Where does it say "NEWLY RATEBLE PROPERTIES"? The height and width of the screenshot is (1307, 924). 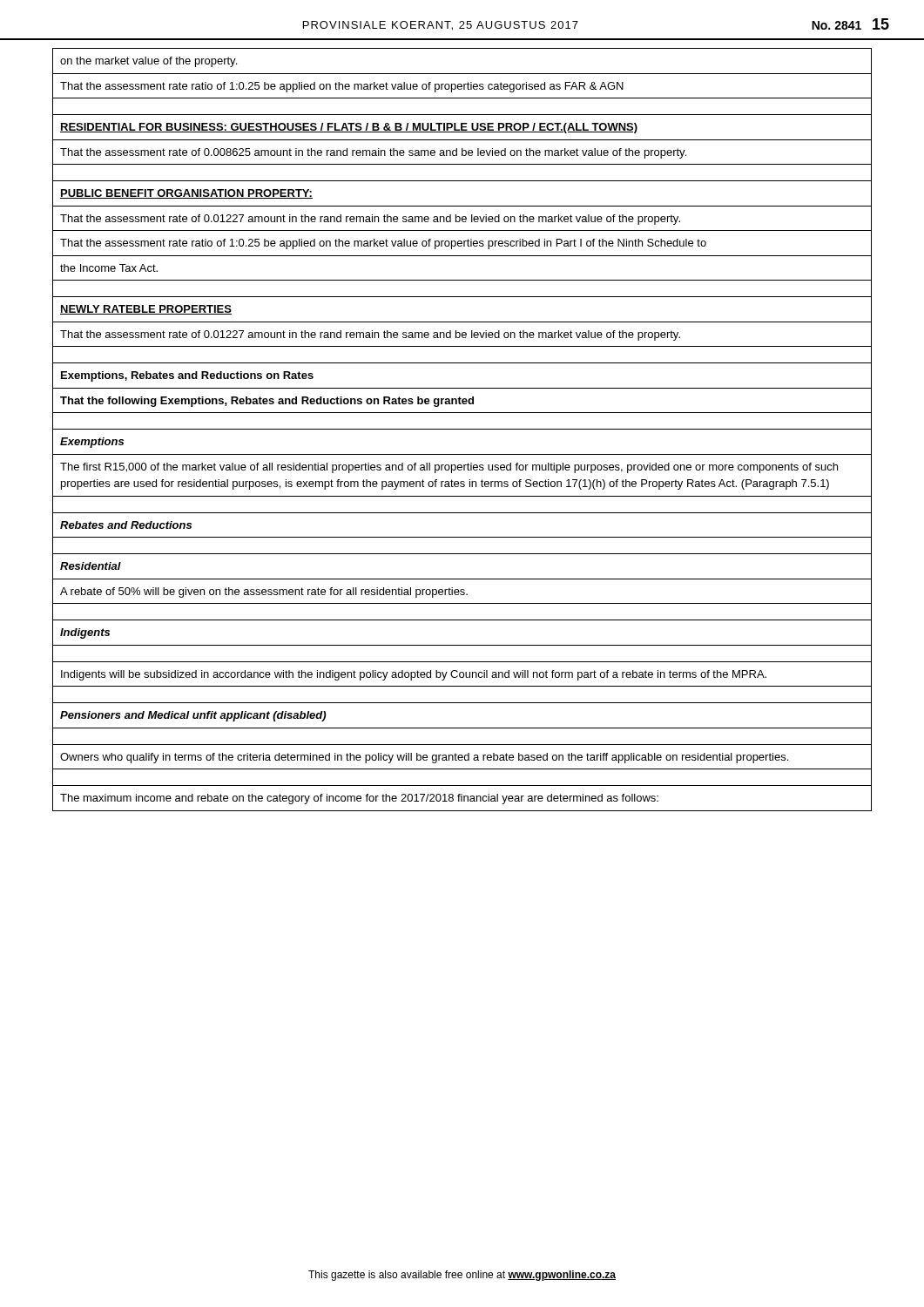click(x=462, y=309)
